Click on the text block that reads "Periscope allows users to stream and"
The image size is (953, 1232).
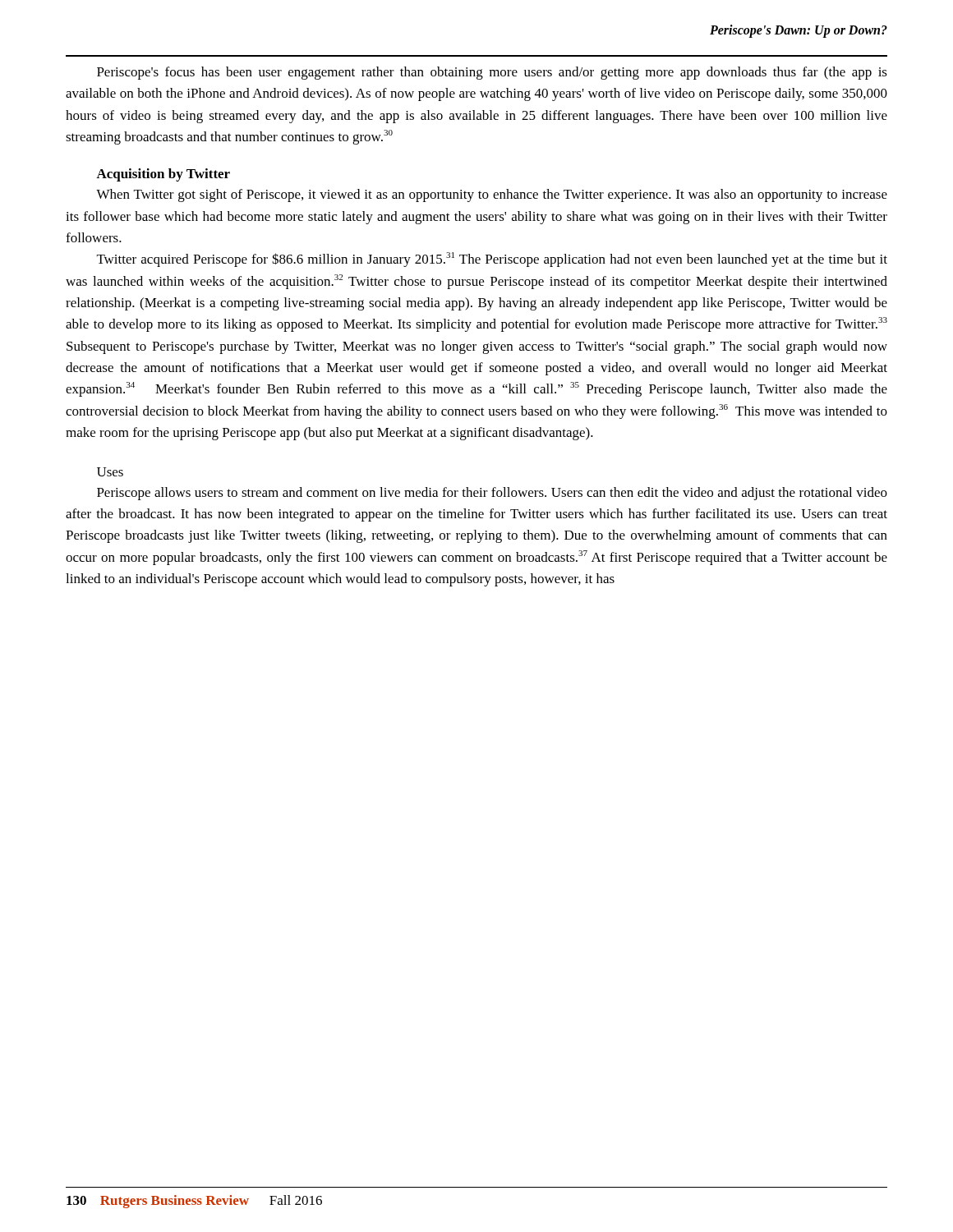point(476,536)
